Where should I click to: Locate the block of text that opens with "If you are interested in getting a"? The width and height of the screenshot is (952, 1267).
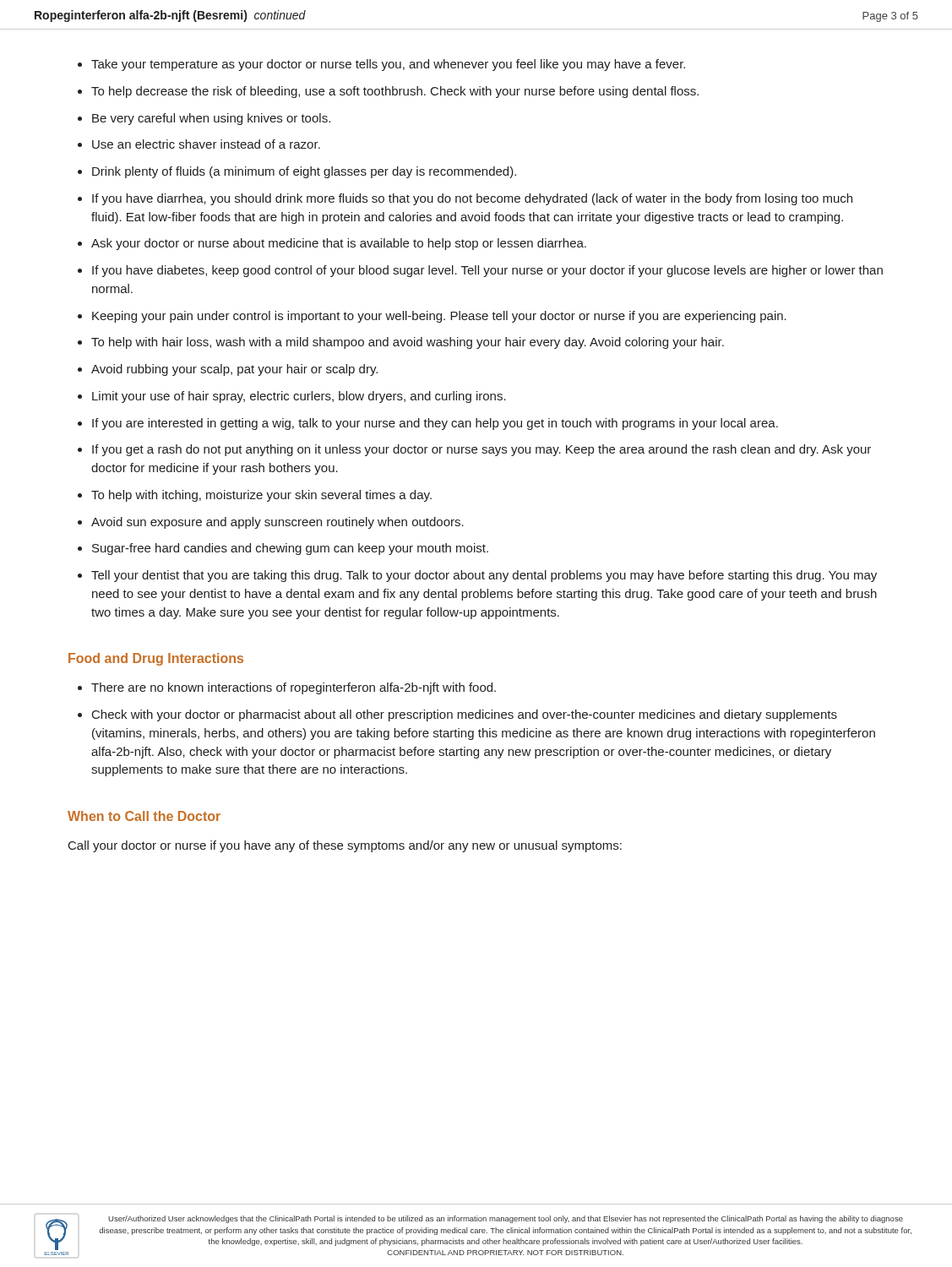pyautogui.click(x=435, y=422)
